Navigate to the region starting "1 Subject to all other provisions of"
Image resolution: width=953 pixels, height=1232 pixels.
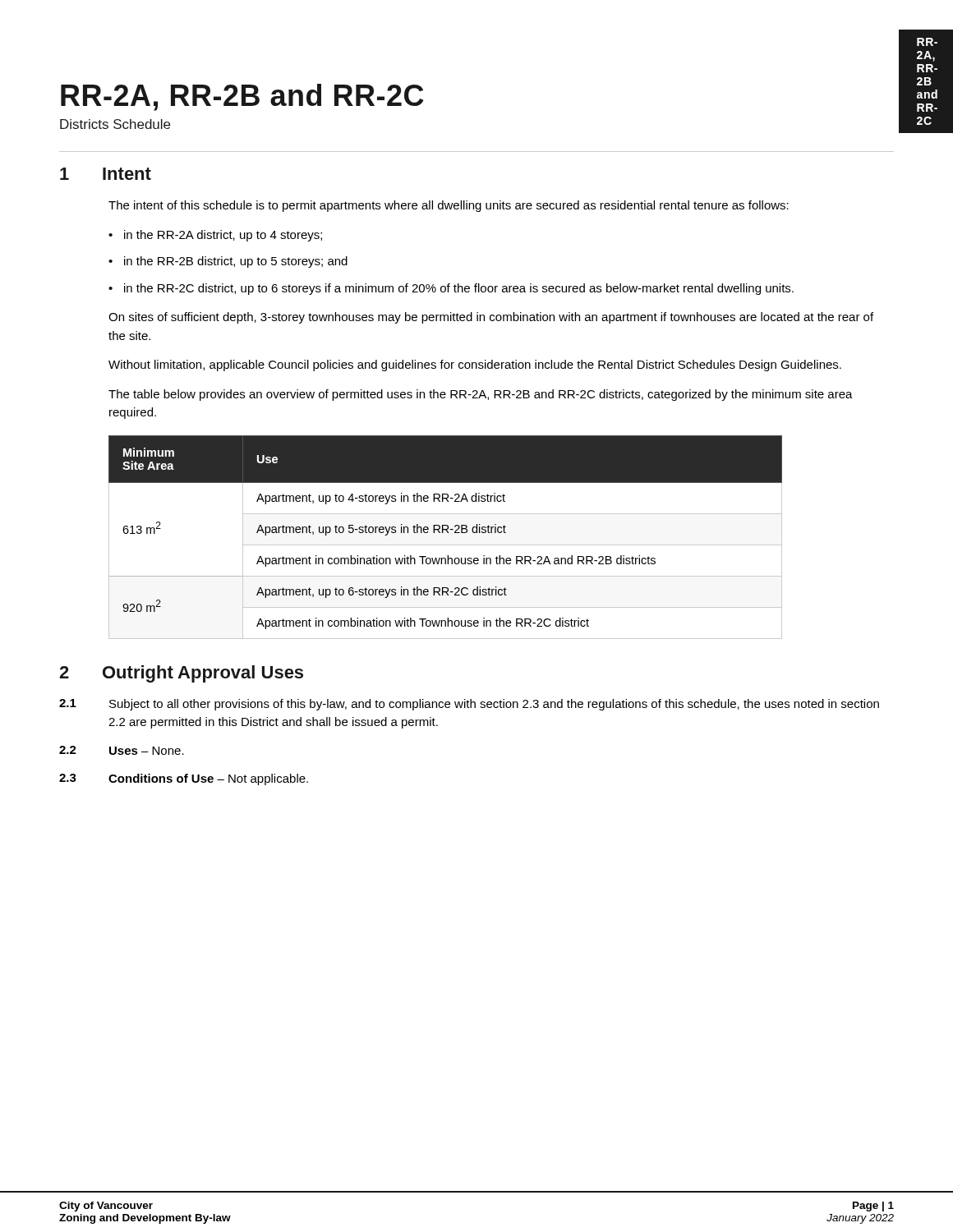coord(476,713)
